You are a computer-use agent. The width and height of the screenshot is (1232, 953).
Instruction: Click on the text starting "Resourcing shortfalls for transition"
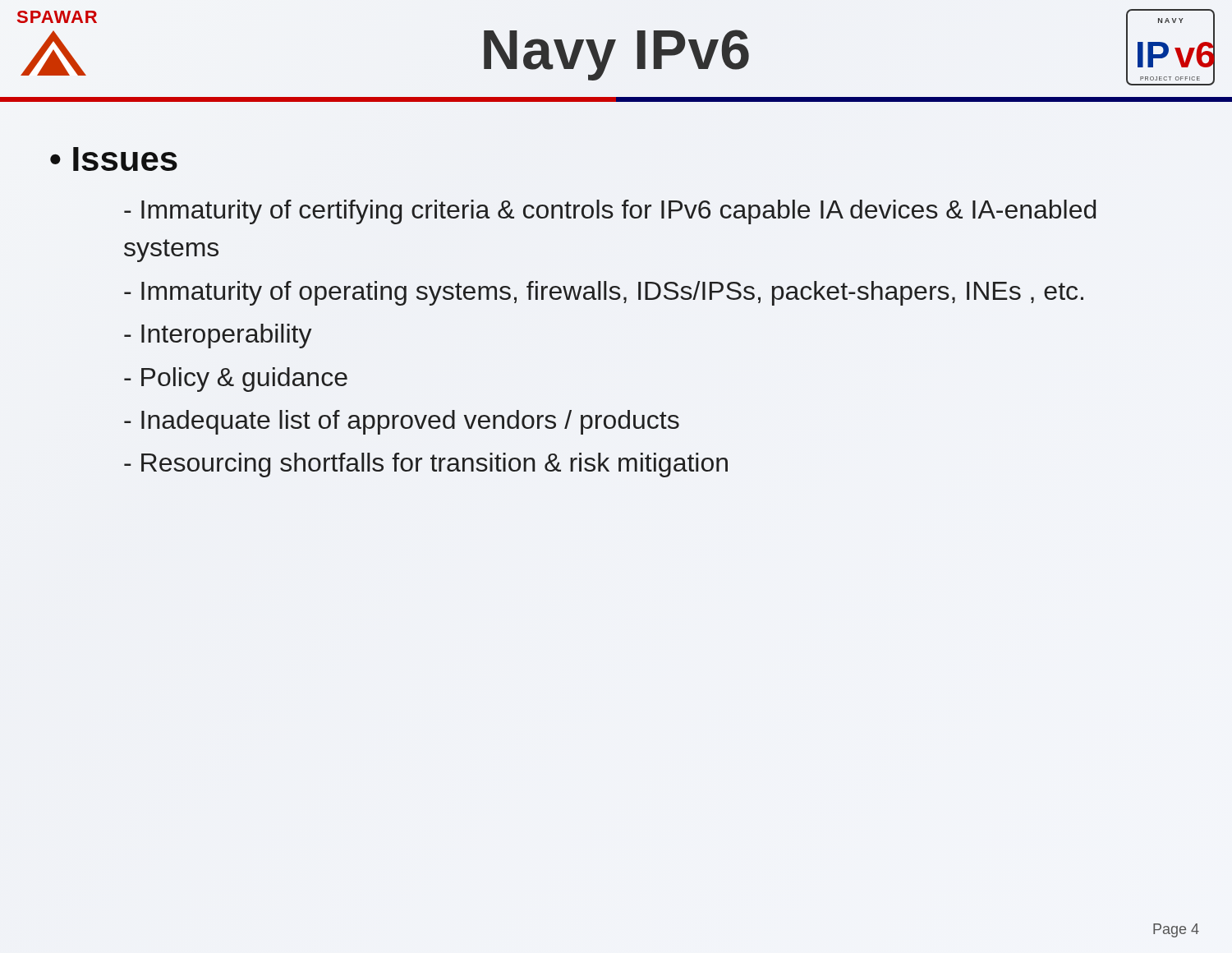[426, 463]
